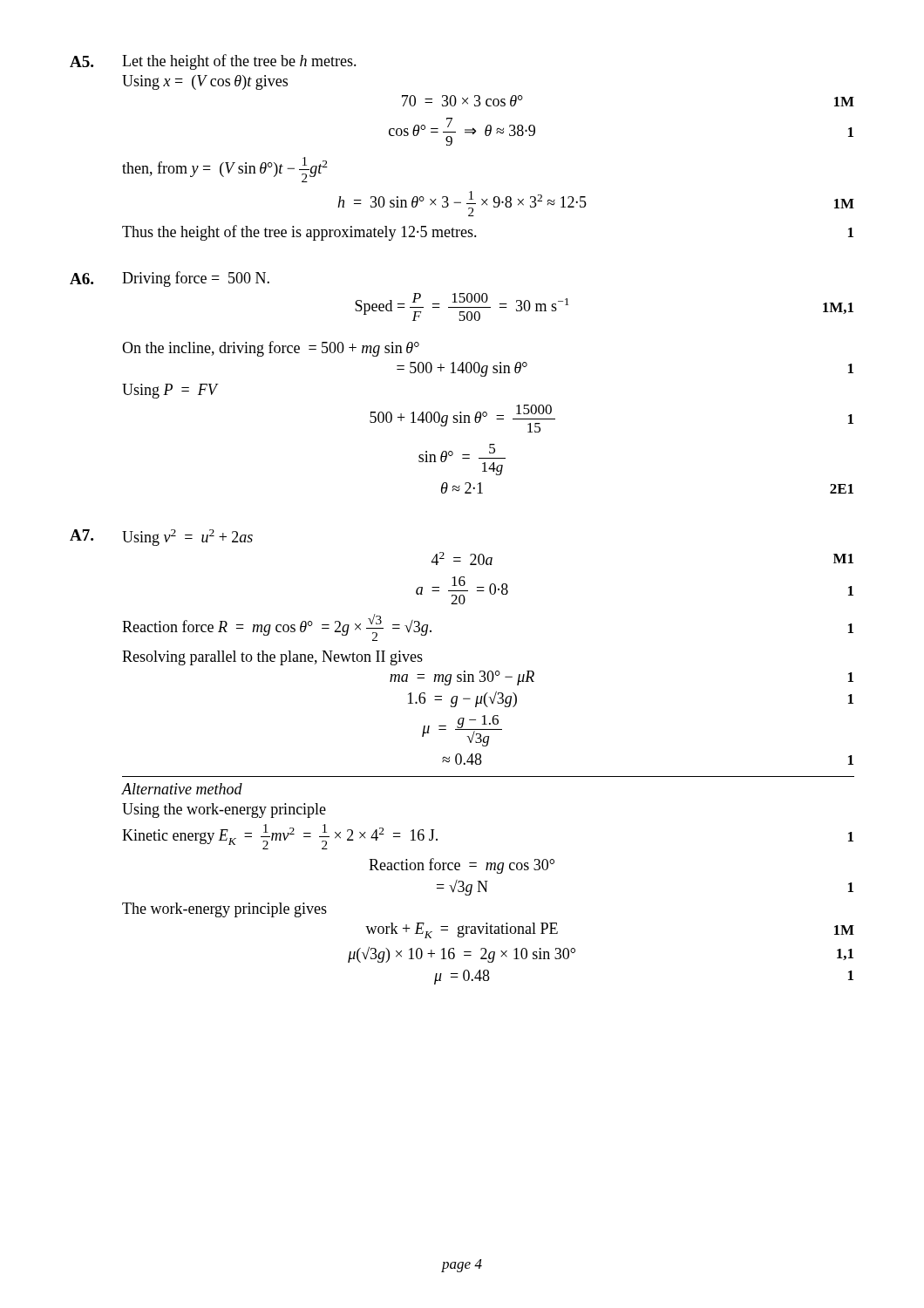The width and height of the screenshot is (924, 1308).
Task: Click on the text that reads "Using P = FV"
Action: click(169, 390)
